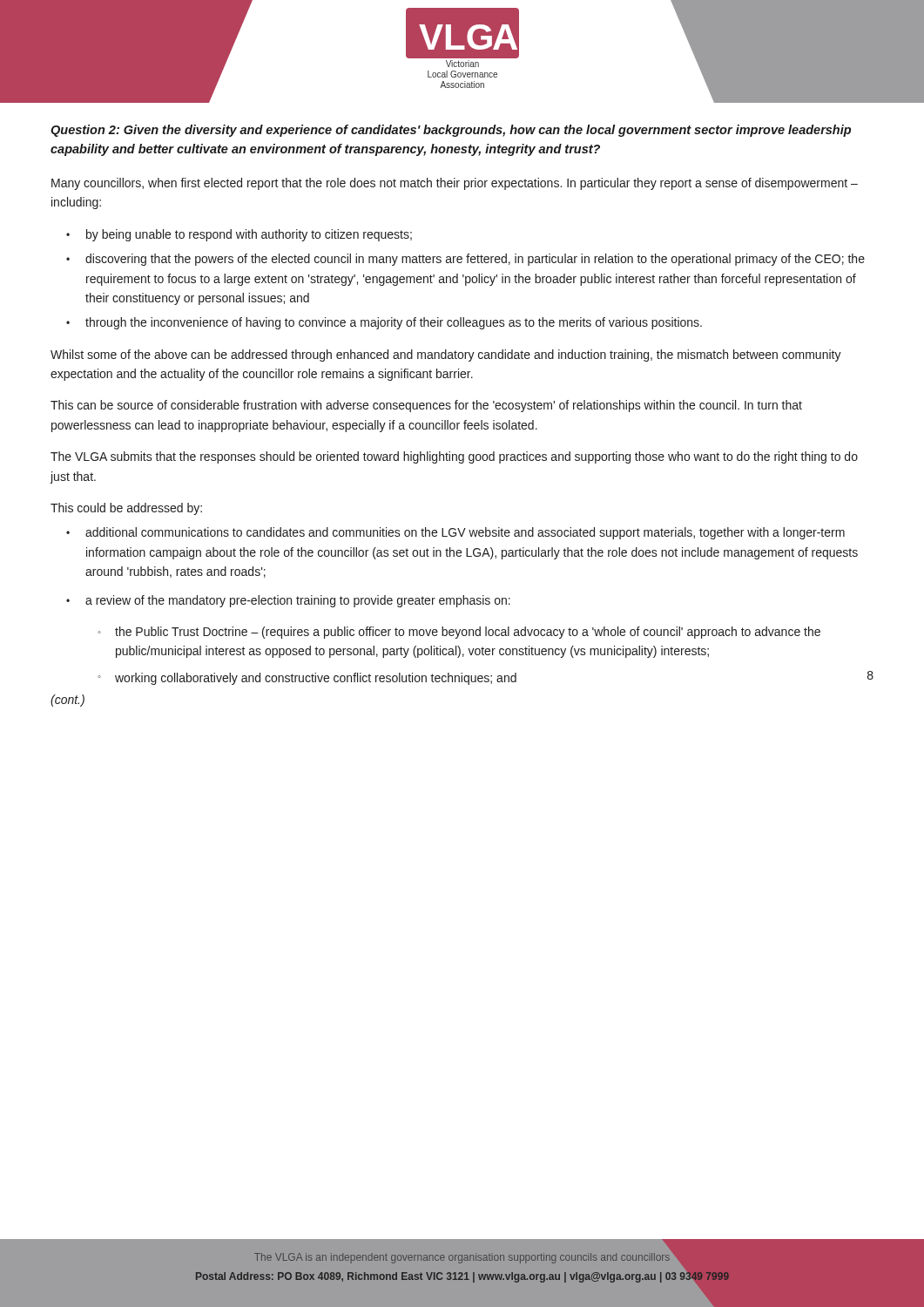Point to the block beginning "◦ the Public Trust Doctrine –"
The width and height of the screenshot is (924, 1307).
pyautogui.click(x=486, y=642)
